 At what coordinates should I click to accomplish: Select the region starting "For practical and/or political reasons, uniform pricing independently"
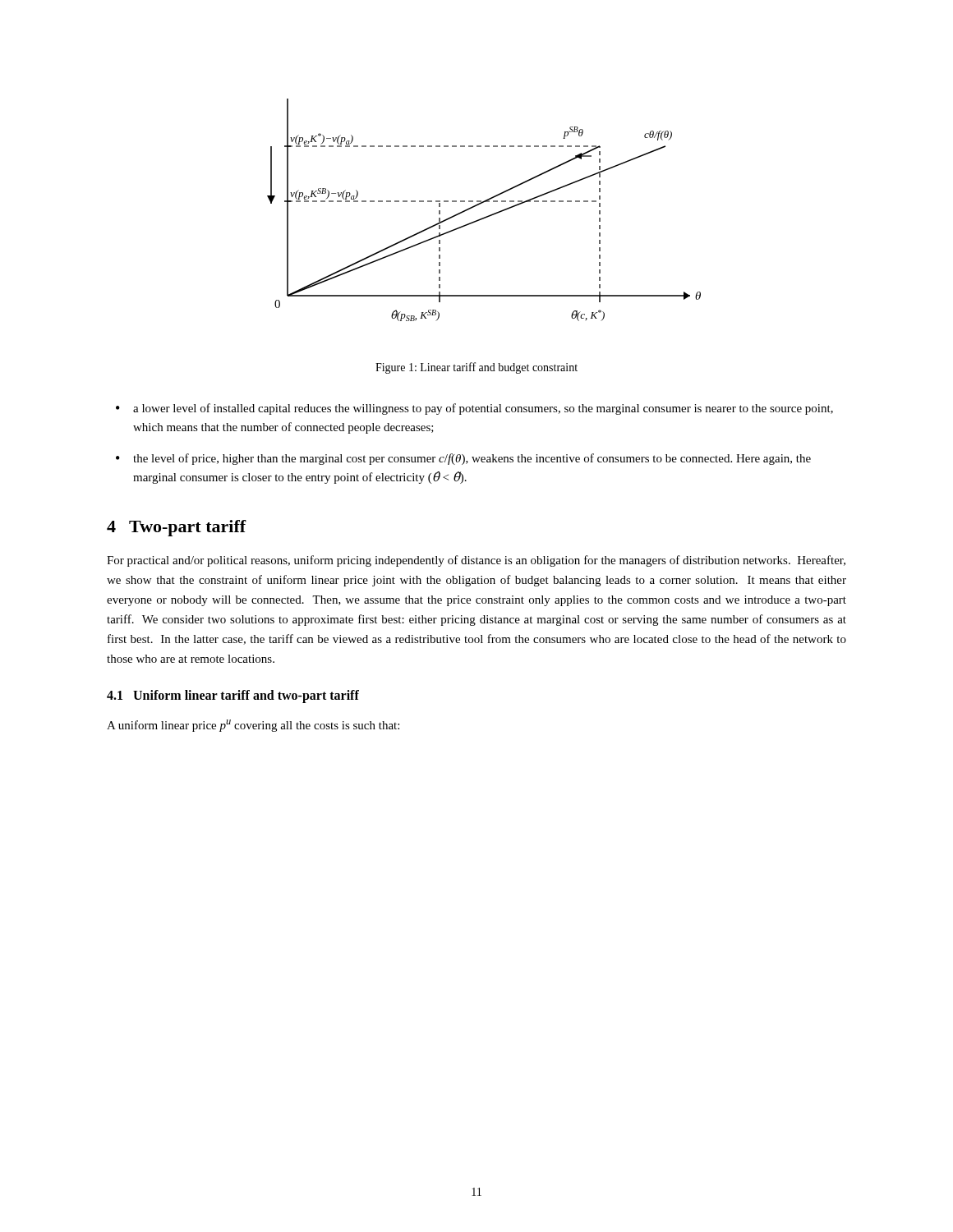coord(476,609)
